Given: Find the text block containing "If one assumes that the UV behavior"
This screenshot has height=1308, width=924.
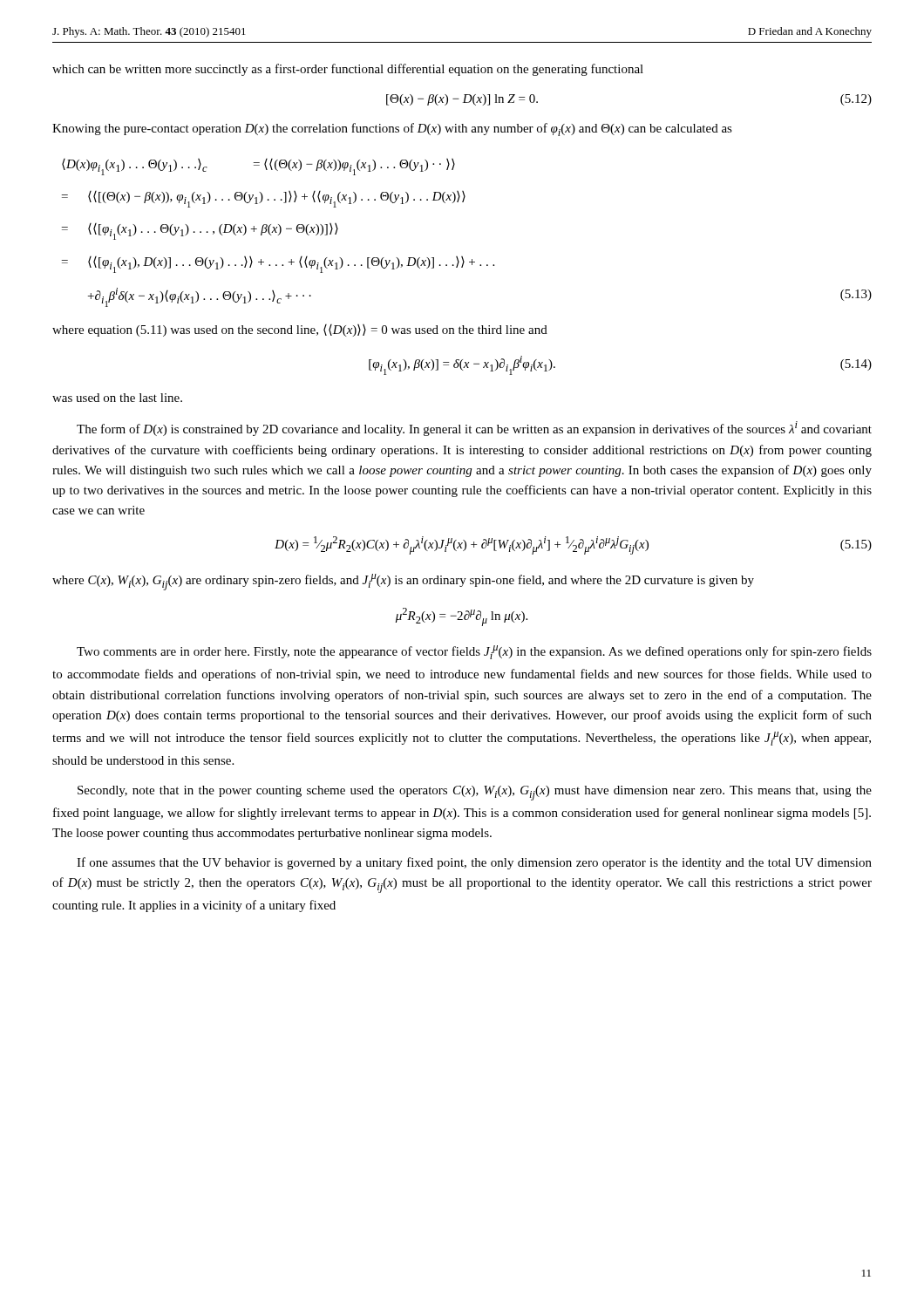Looking at the screenshot, I should pos(462,884).
